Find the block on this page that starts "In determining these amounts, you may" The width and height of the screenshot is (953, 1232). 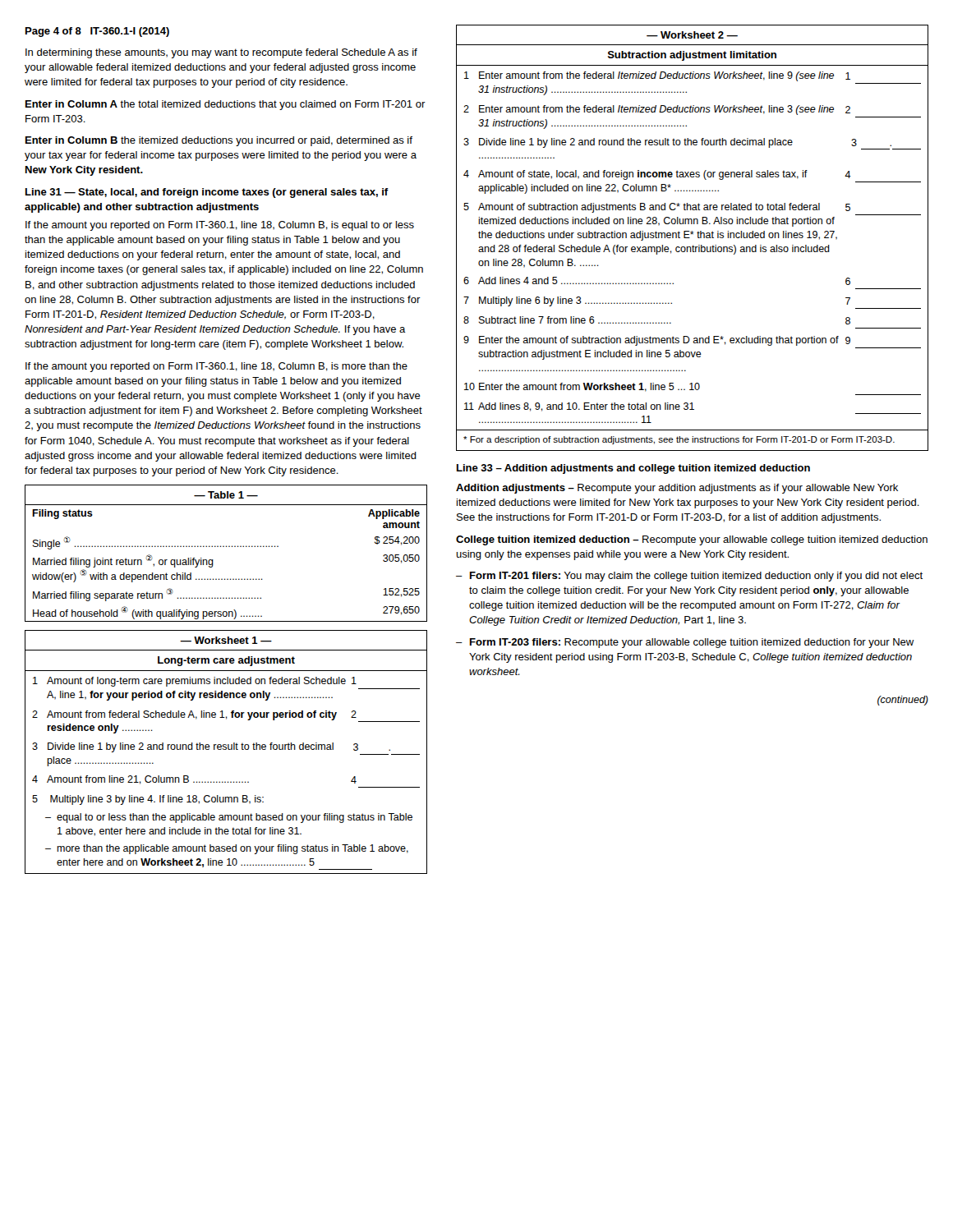221,67
